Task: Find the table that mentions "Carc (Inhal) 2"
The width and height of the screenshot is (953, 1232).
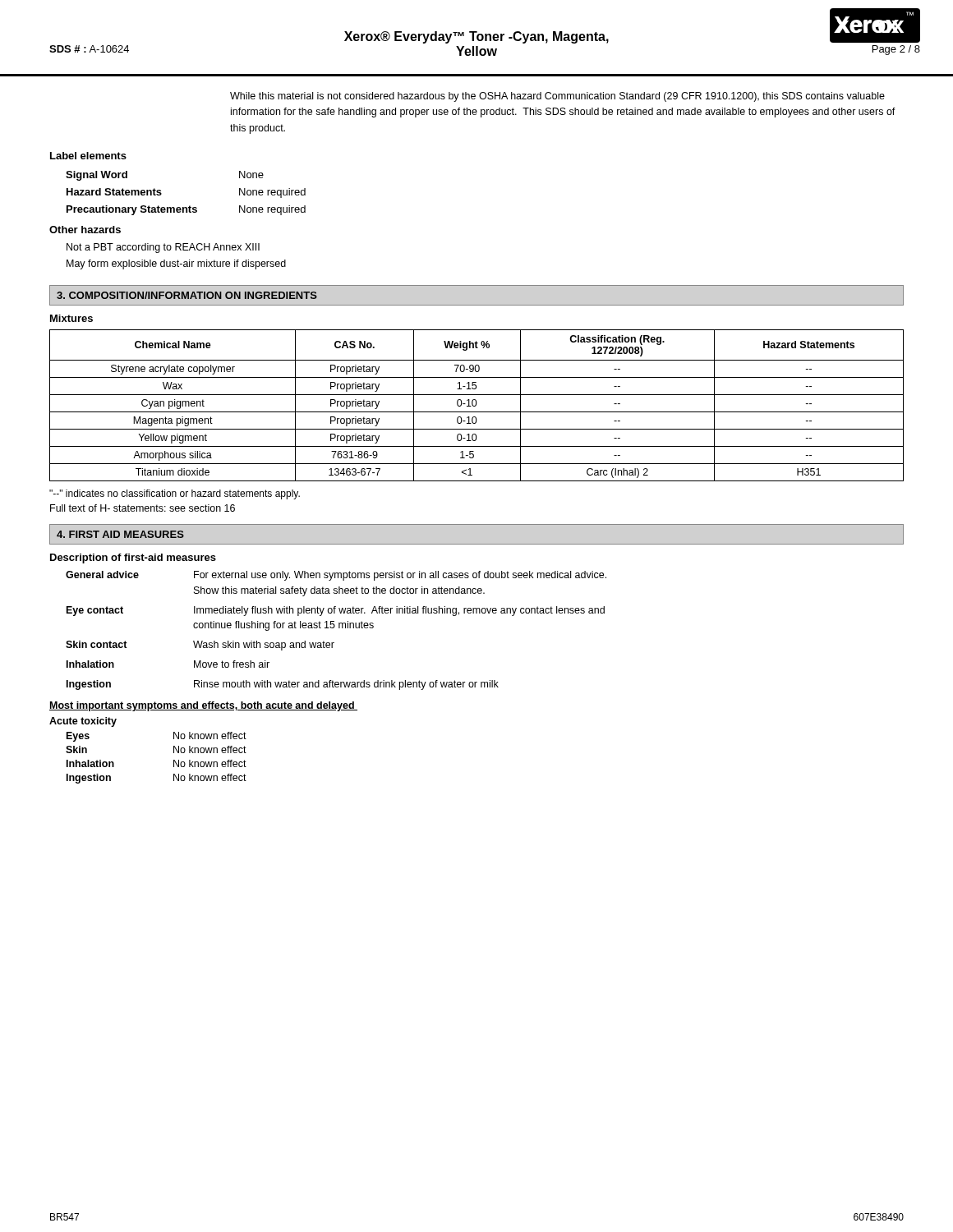Action: pyautogui.click(x=476, y=405)
